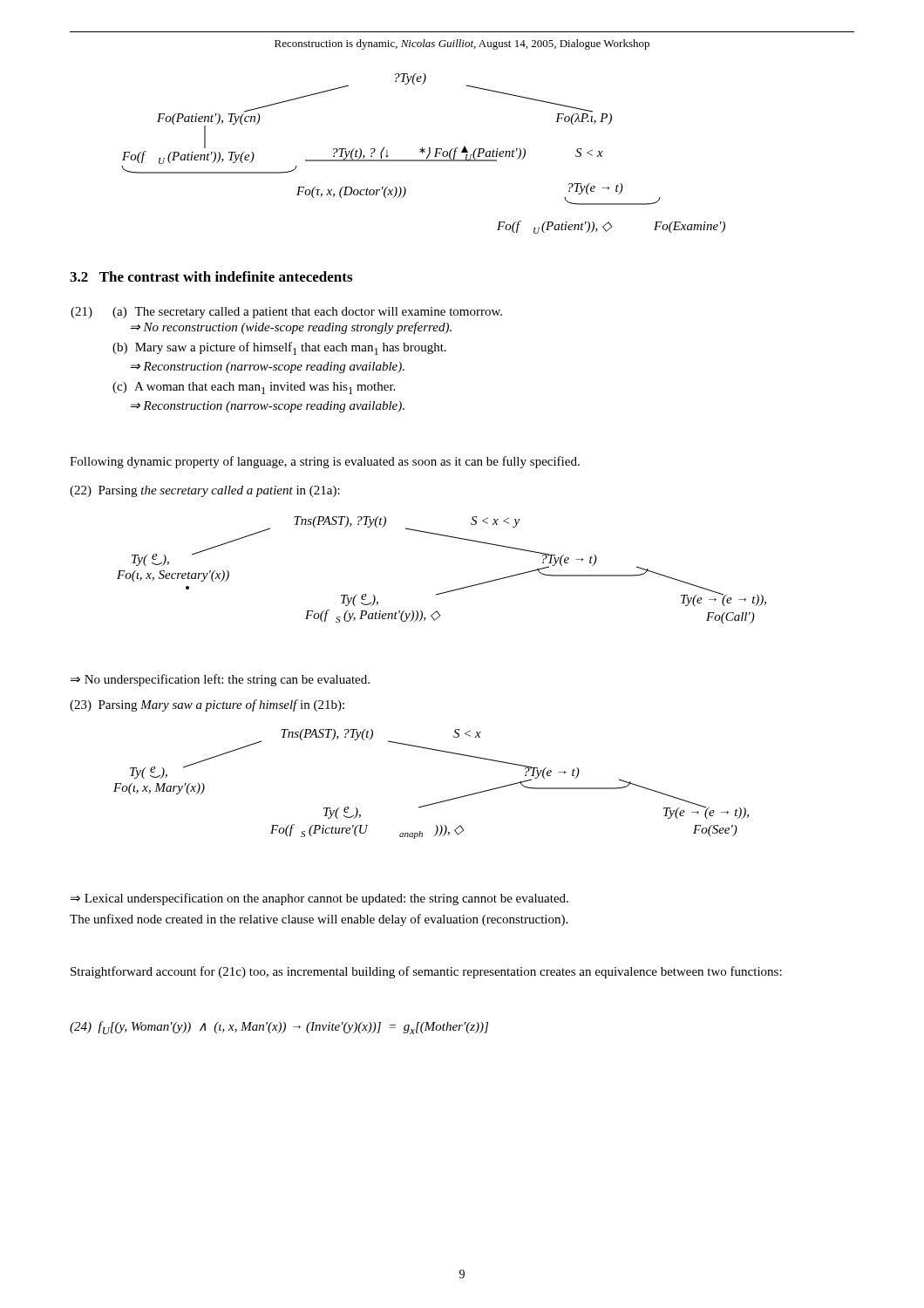Find the text block with the text "Straightforward account for (21c) too, as incremental building"

(x=426, y=971)
